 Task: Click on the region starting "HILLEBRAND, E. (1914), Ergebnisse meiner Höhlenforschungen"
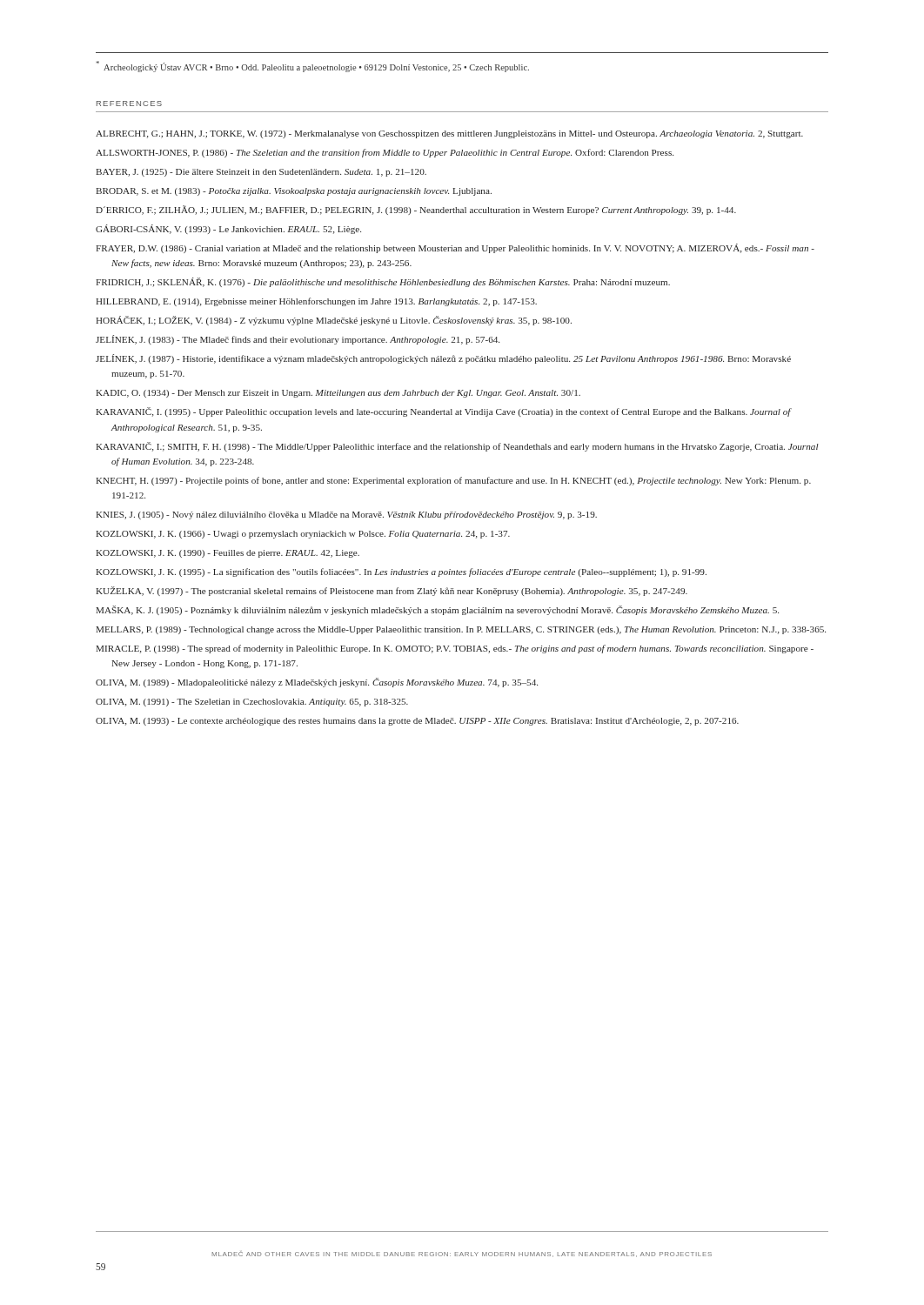tap(317, 301)
